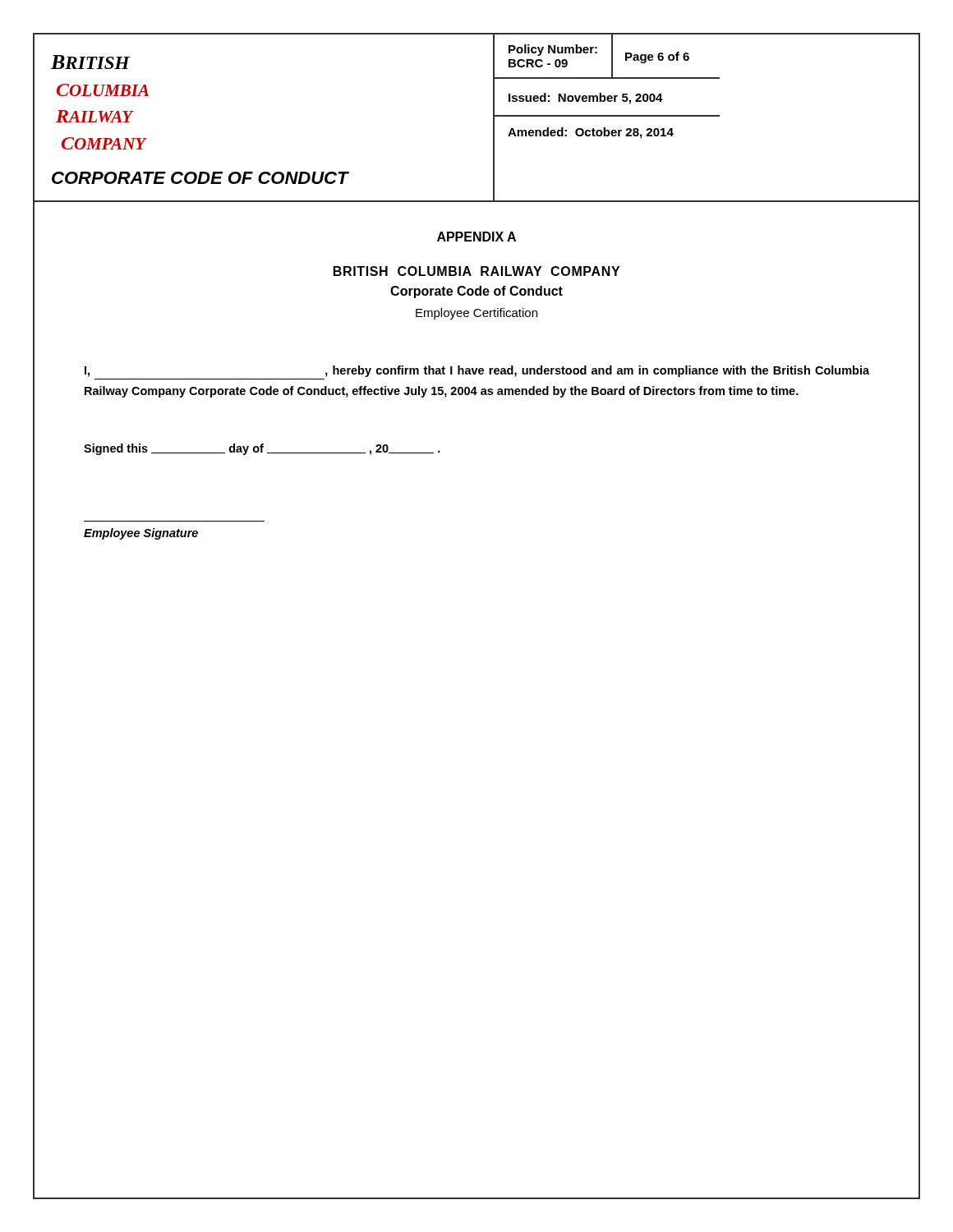
Task: Point to the element starting "I, , hereby confirm"
Action: (x=476, y=381)
